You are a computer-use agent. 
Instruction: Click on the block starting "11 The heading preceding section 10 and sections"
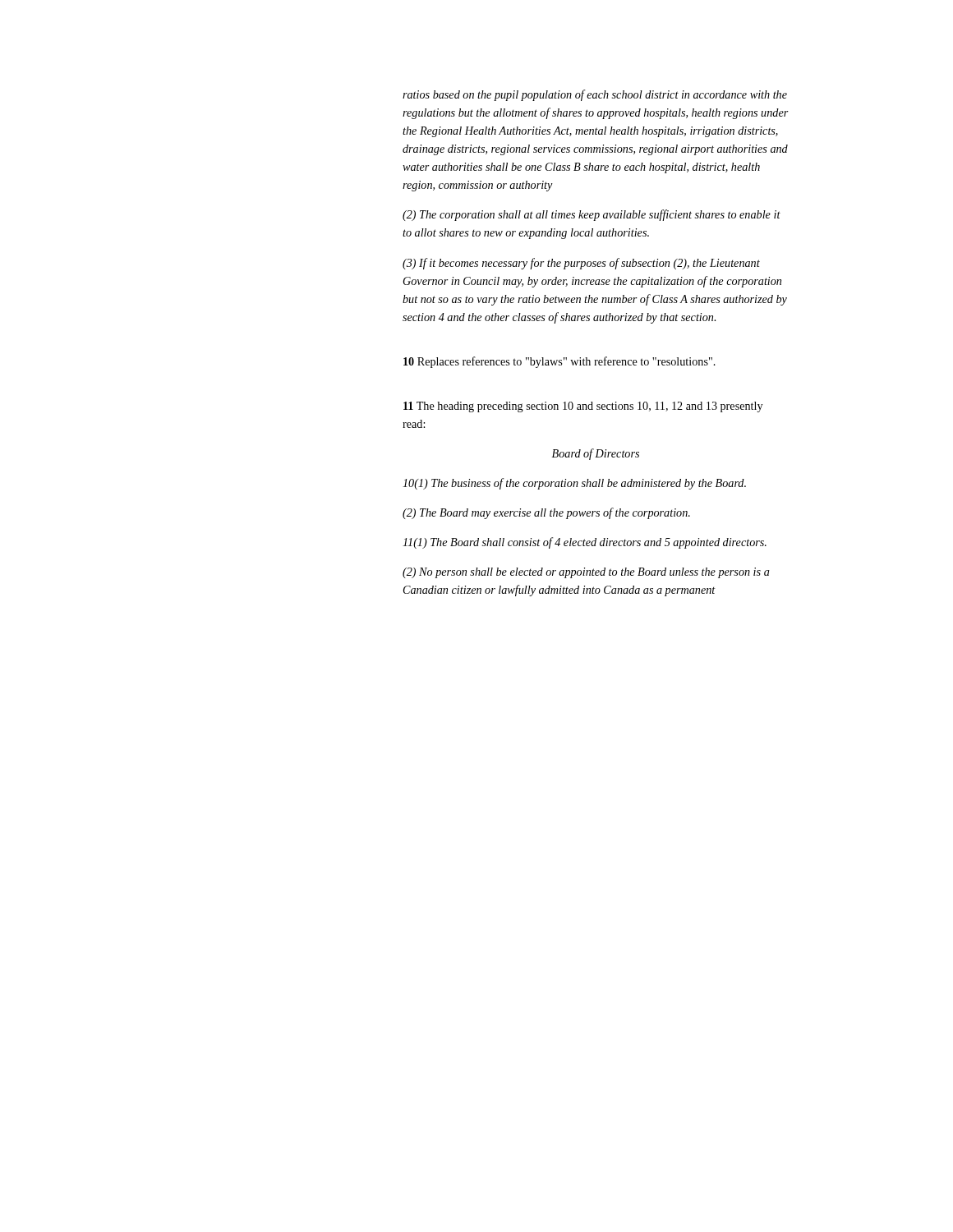coord(596,414)
